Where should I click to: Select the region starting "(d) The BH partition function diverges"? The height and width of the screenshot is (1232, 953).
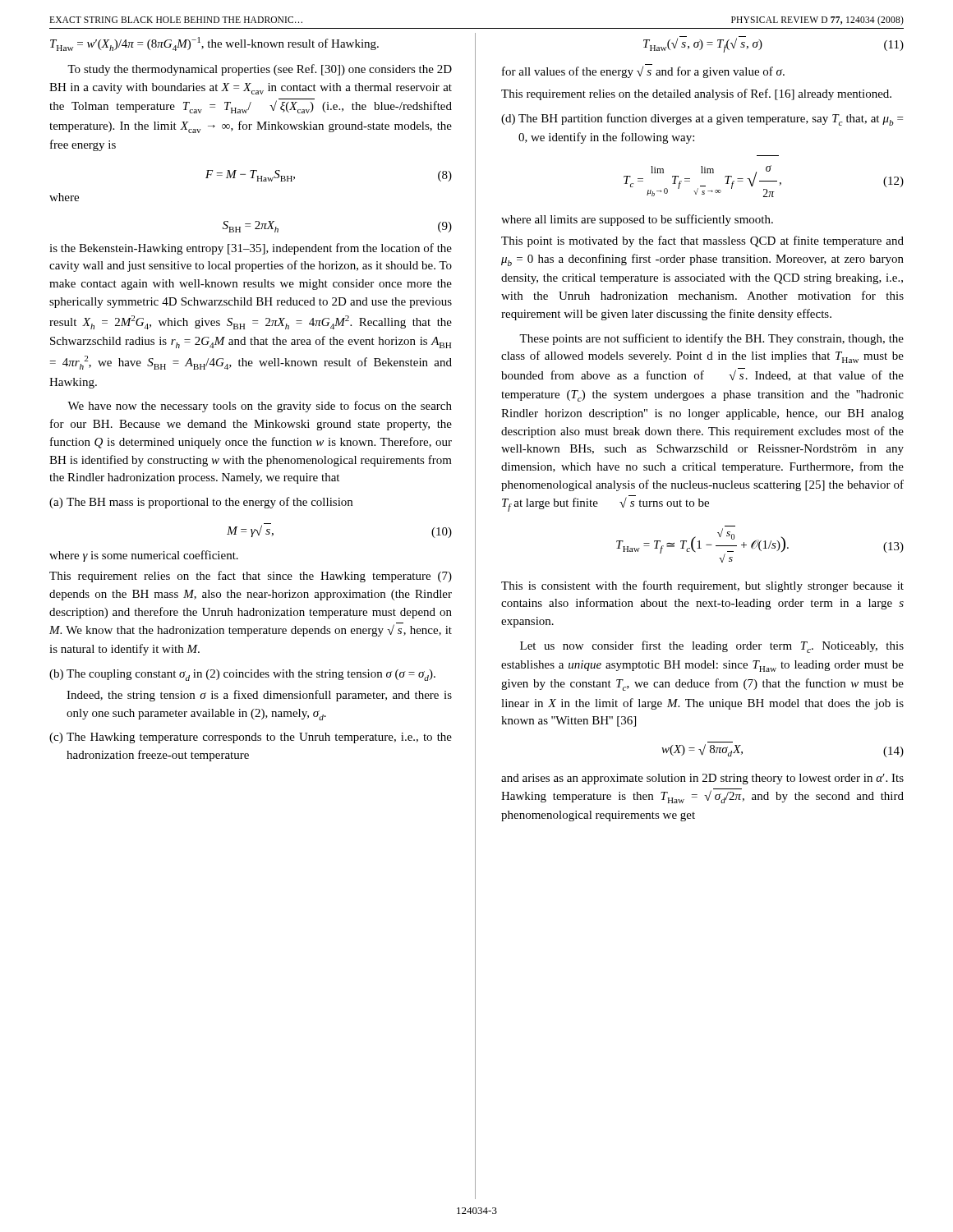coord(702,128)
